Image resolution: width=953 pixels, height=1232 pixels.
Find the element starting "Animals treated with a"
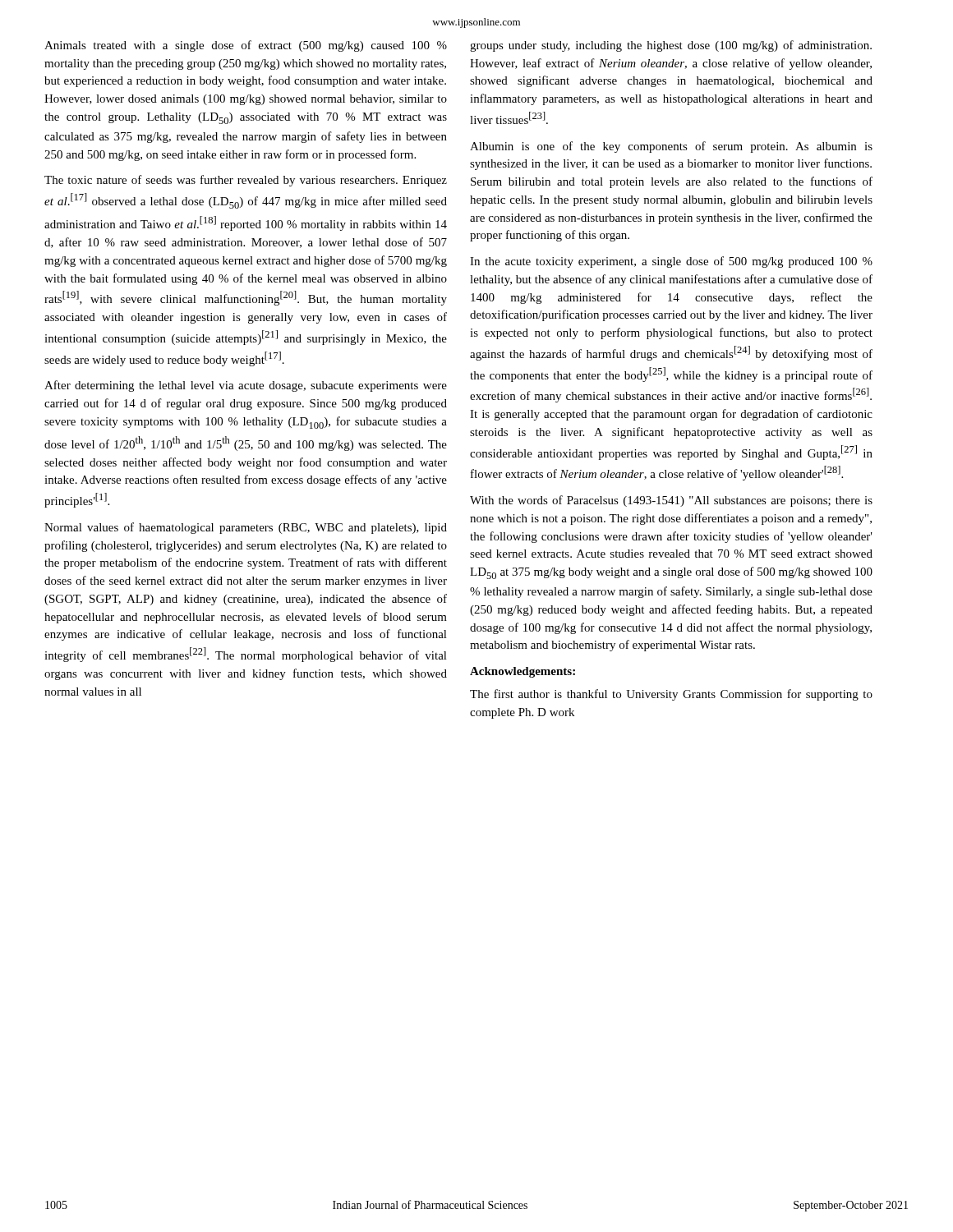click(246, 100)
